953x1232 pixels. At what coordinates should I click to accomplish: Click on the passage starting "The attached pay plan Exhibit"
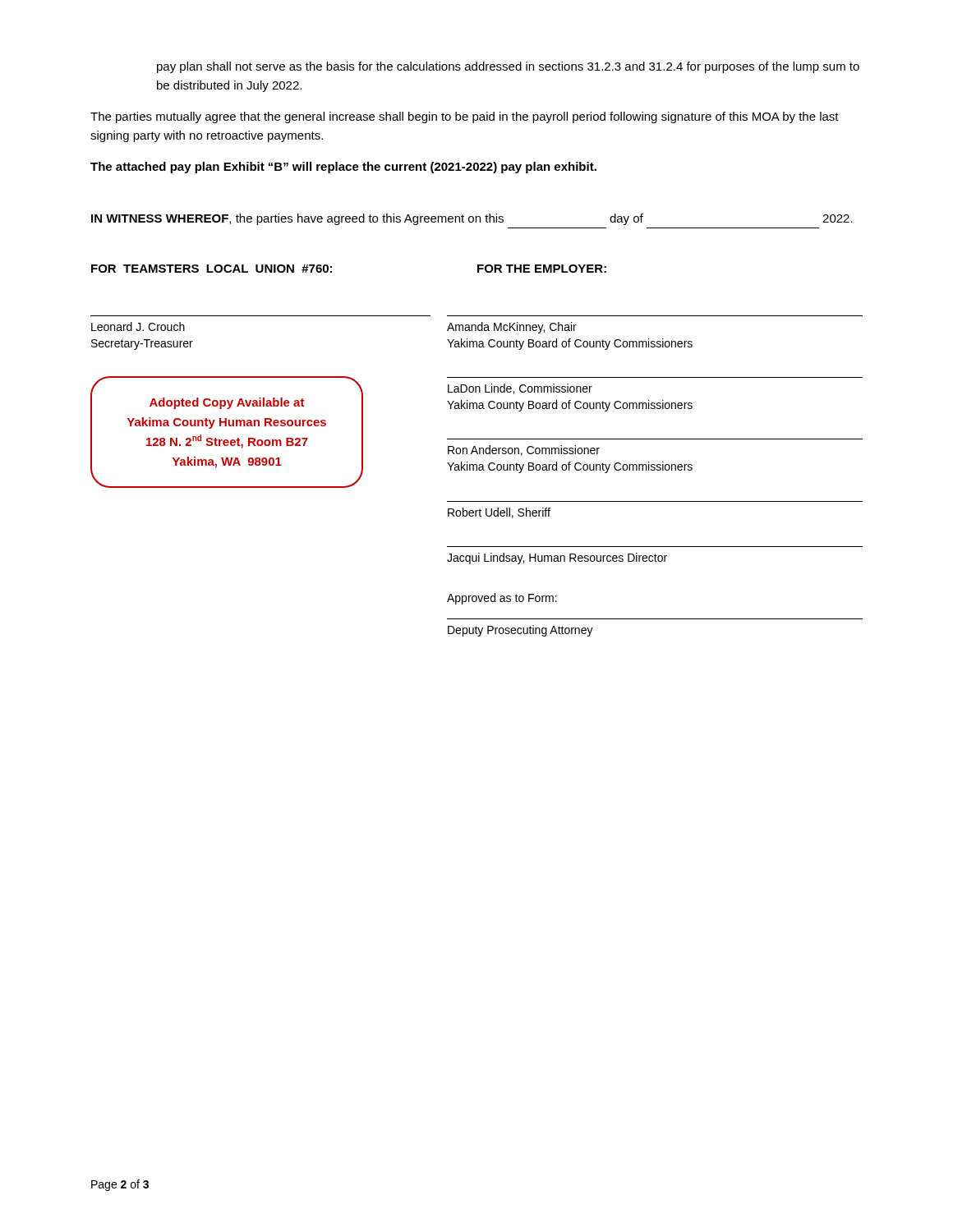point(344,166)
